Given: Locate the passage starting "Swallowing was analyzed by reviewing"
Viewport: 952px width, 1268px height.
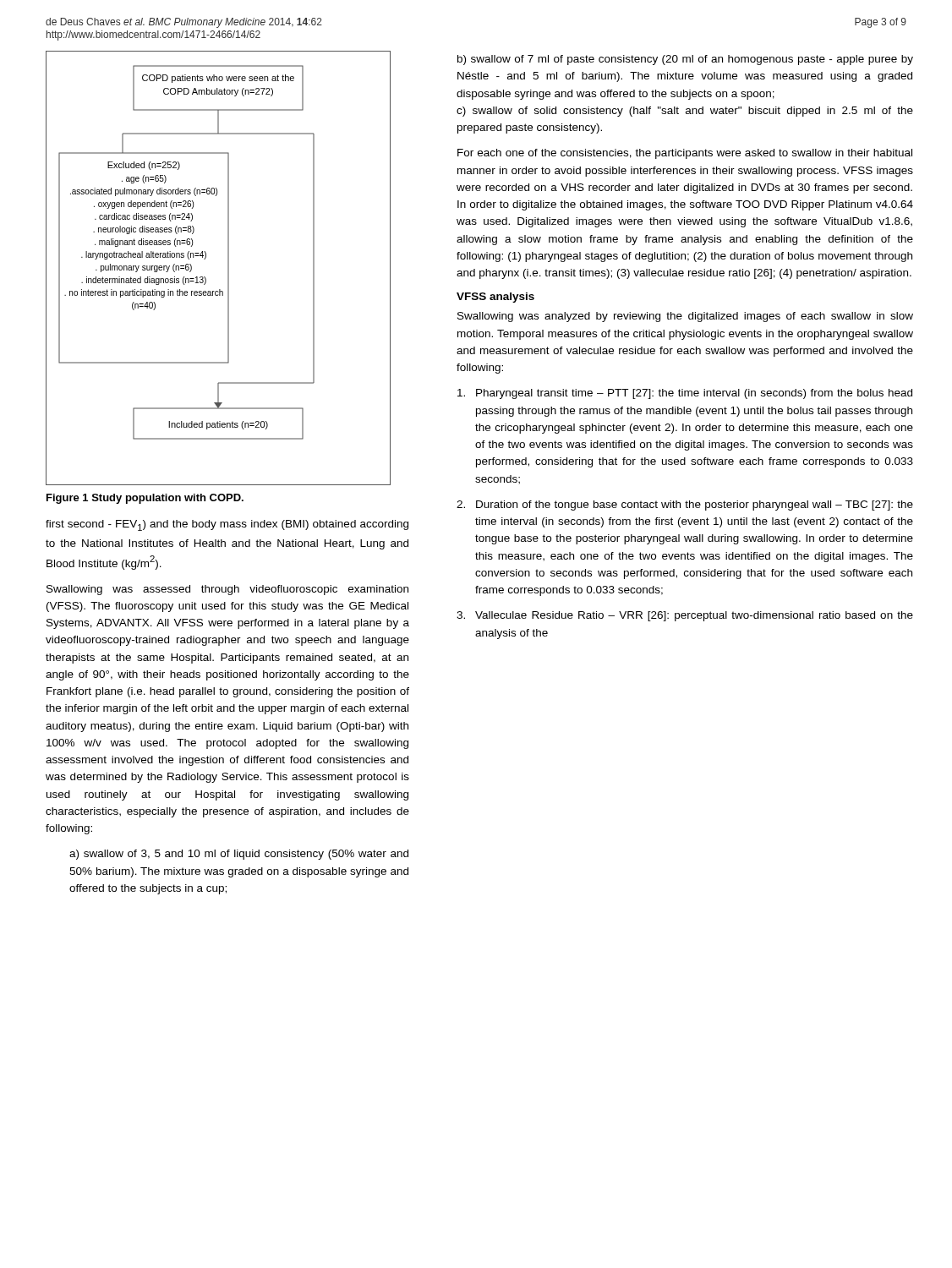Looking at the screenshot, I should tap(685, 342).
